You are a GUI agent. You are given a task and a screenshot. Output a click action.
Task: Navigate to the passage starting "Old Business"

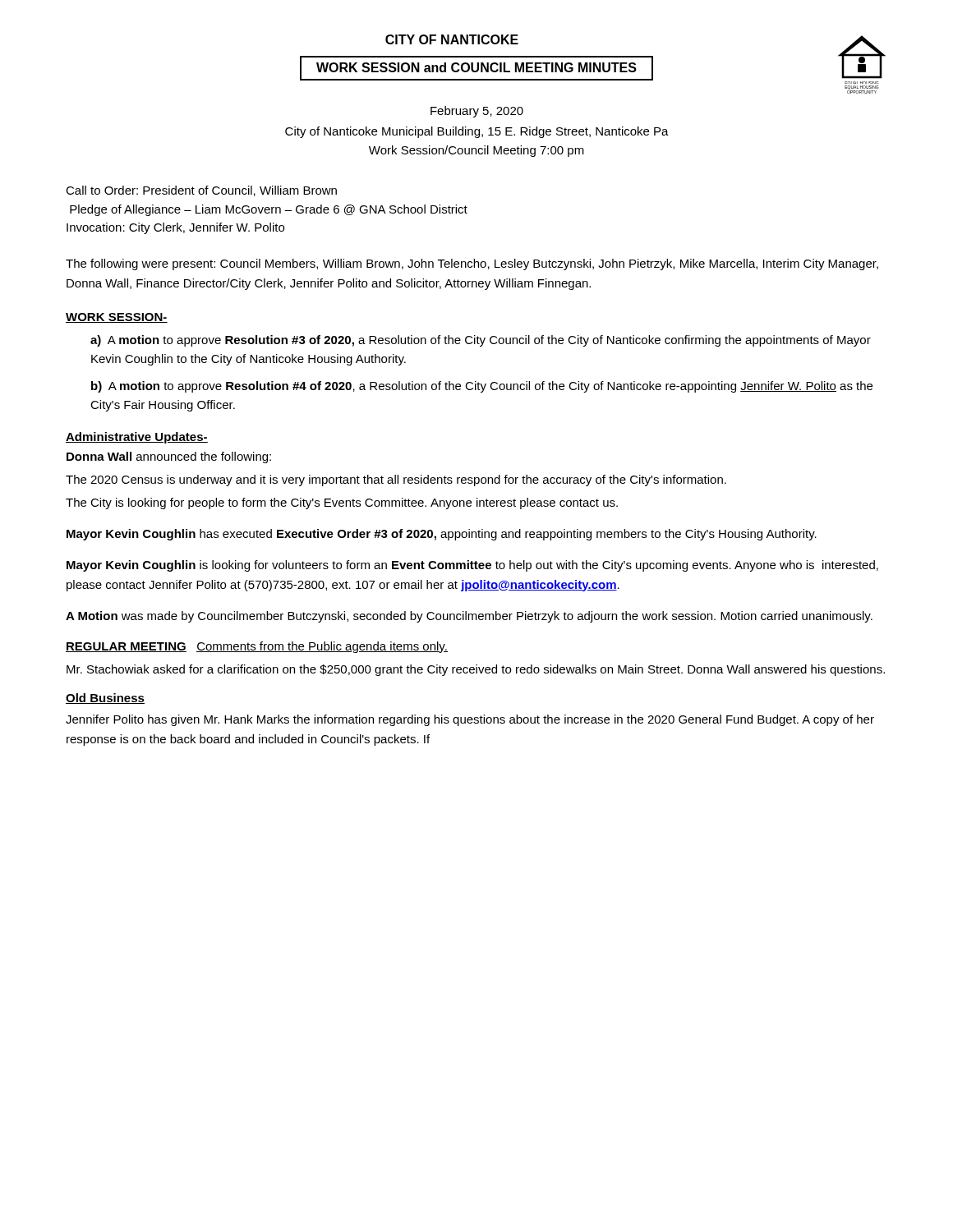[105, 697]
